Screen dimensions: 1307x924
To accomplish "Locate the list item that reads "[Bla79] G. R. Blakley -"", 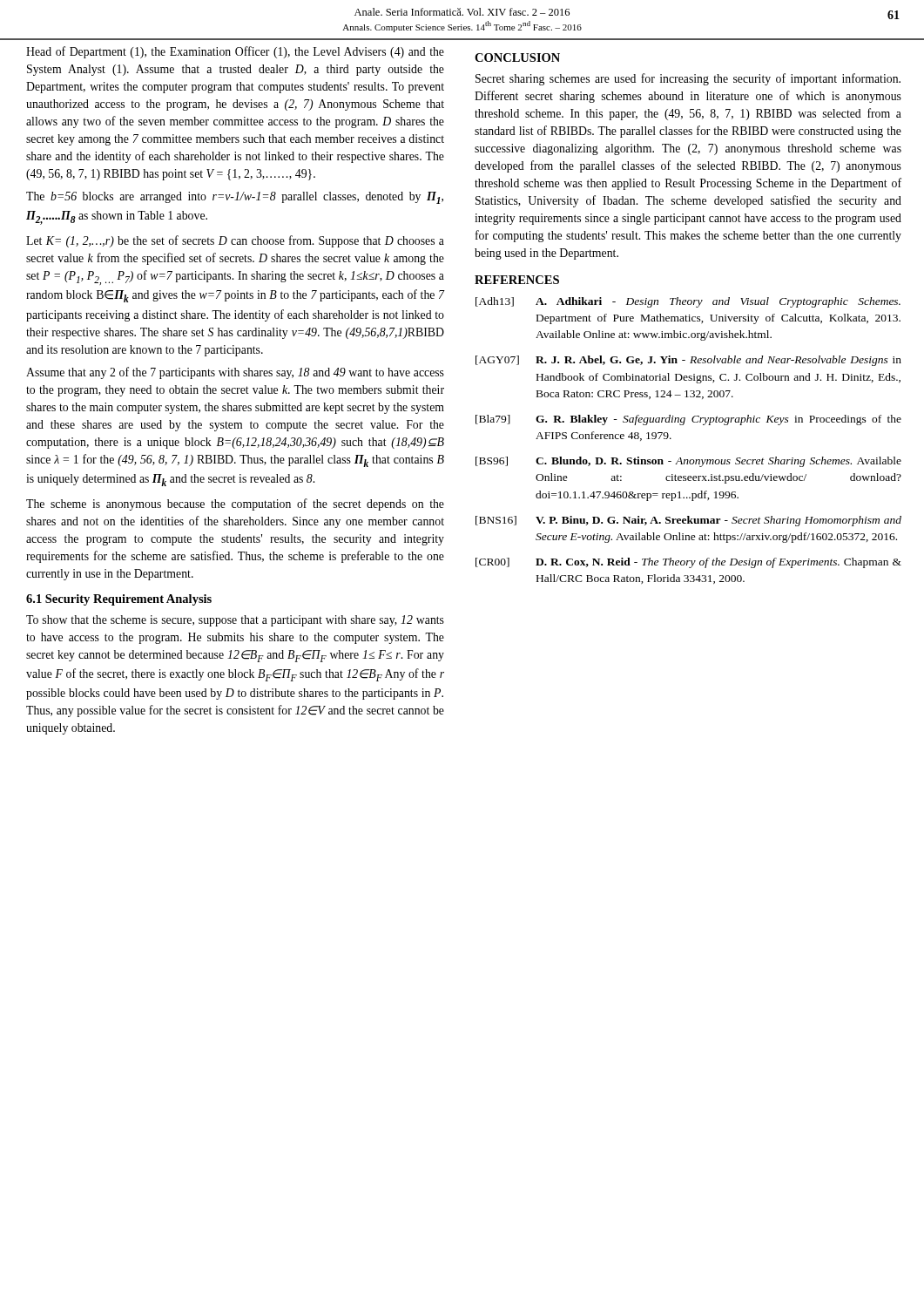I will click(688, 427).
